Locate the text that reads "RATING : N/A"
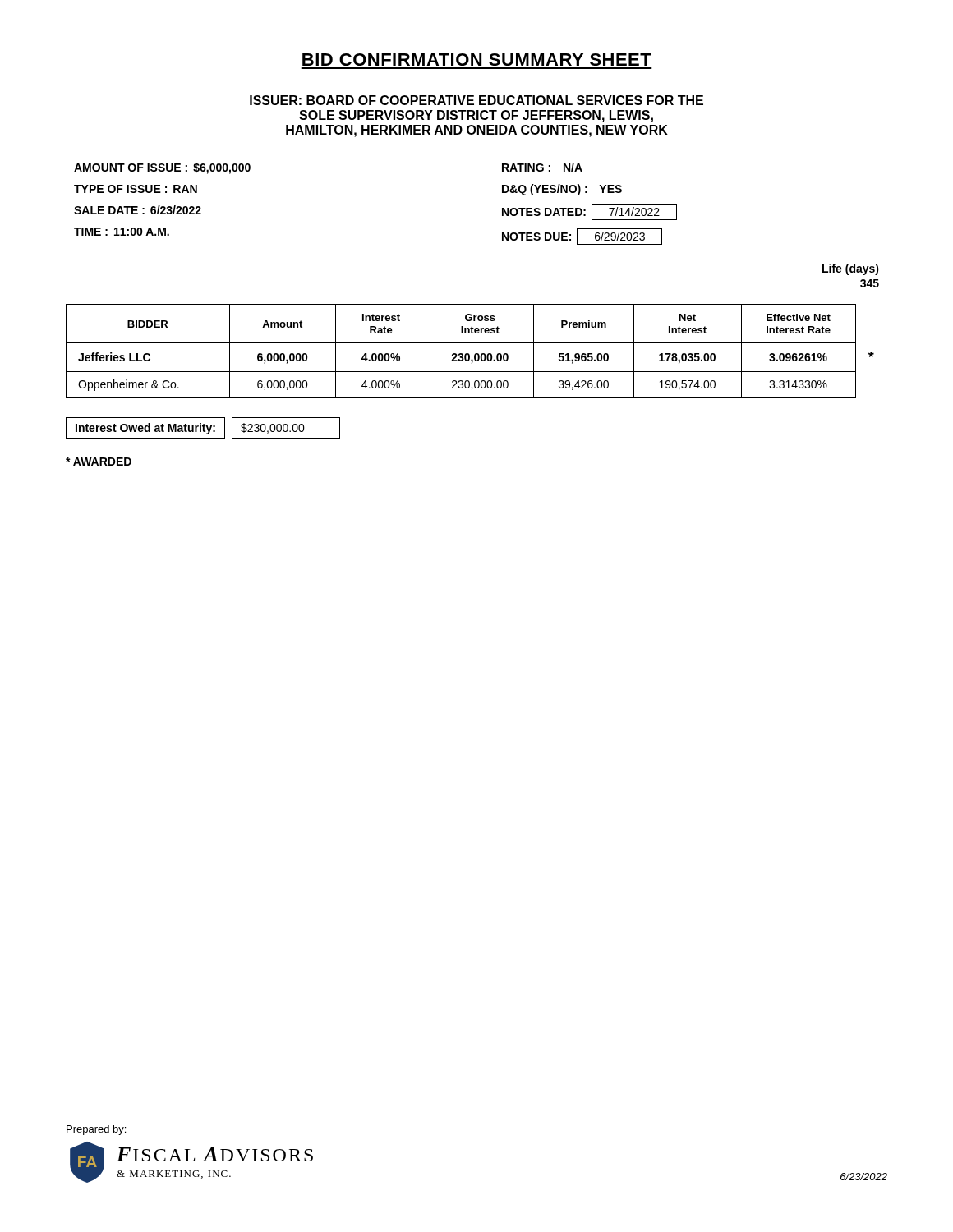The height and width of the screenshot is (1232, 953). pos(542,168)
